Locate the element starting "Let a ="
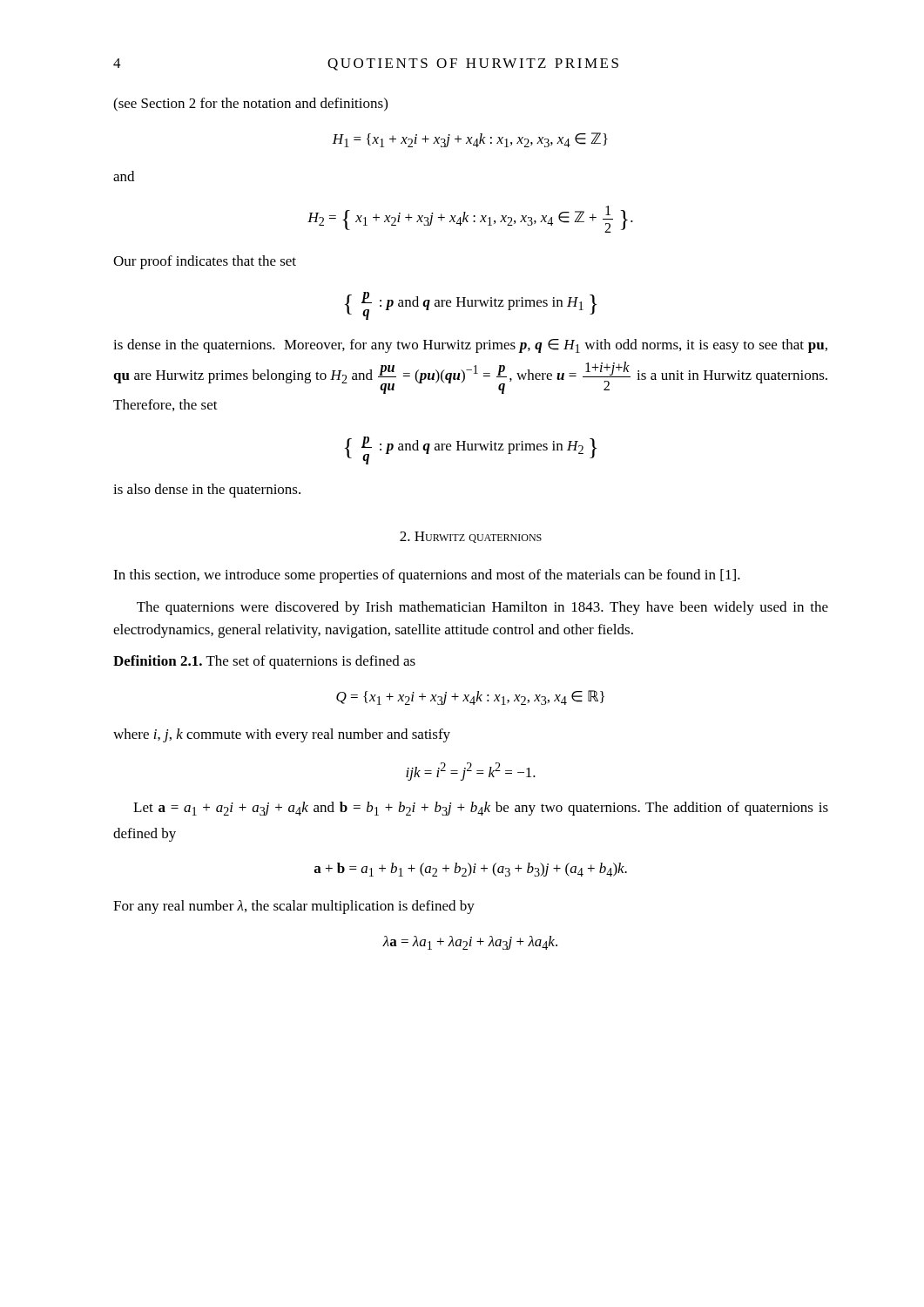The width and height of the screenshot is (924, 1307). pos(471,820)
